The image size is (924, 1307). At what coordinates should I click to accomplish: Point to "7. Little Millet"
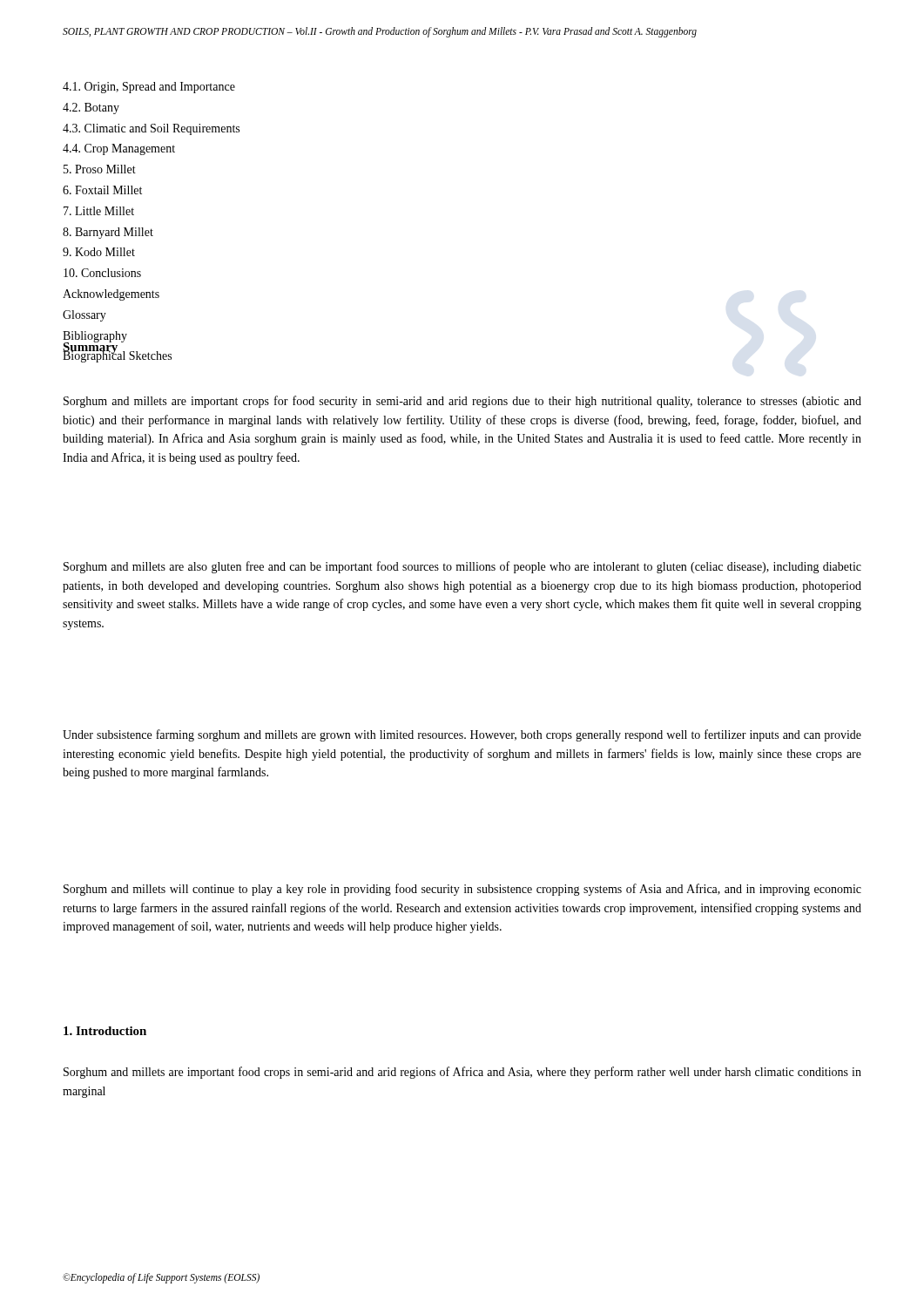click(98, 211)
